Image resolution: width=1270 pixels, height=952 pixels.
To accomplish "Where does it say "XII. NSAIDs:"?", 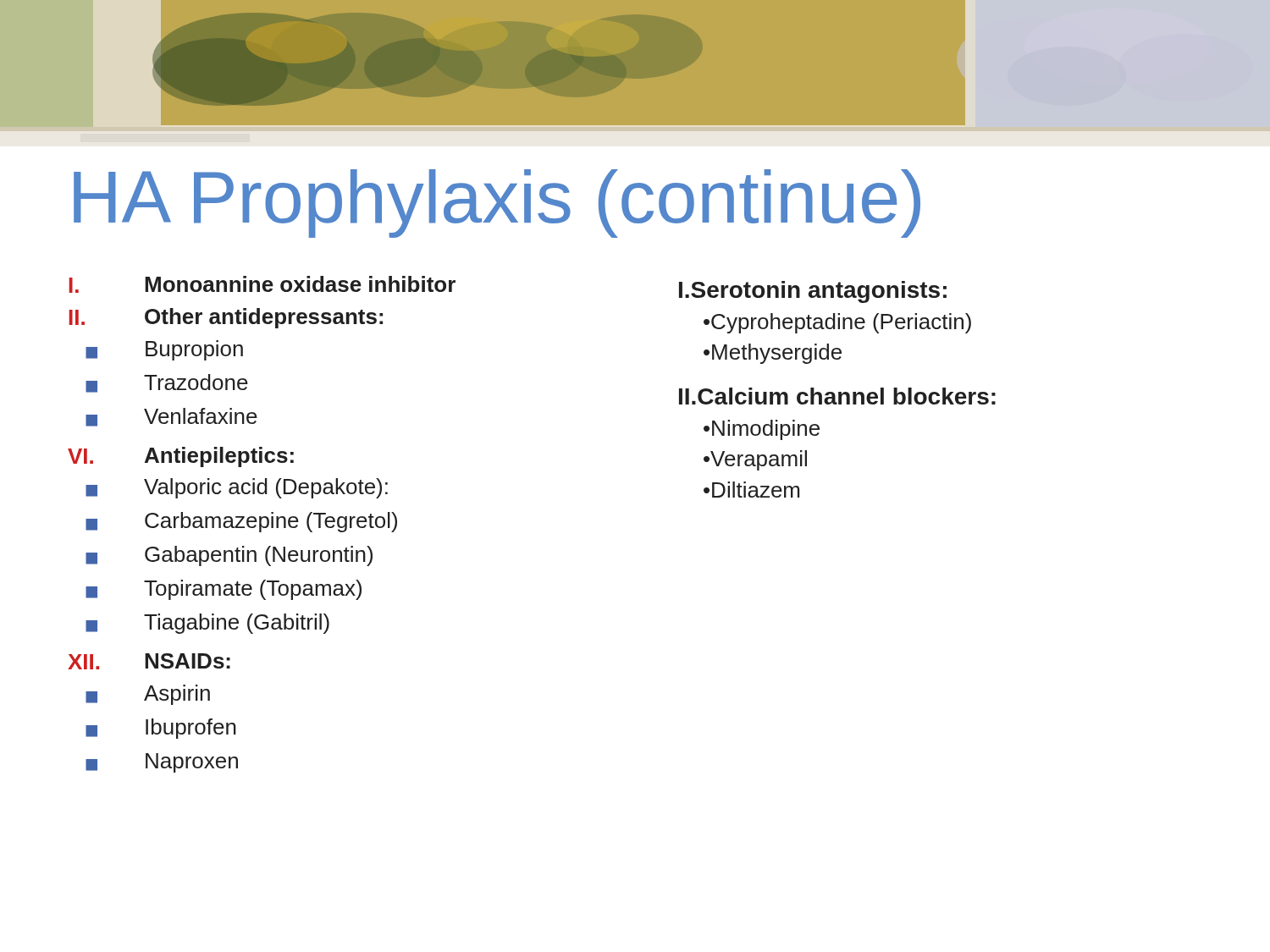I will point(150,662).
